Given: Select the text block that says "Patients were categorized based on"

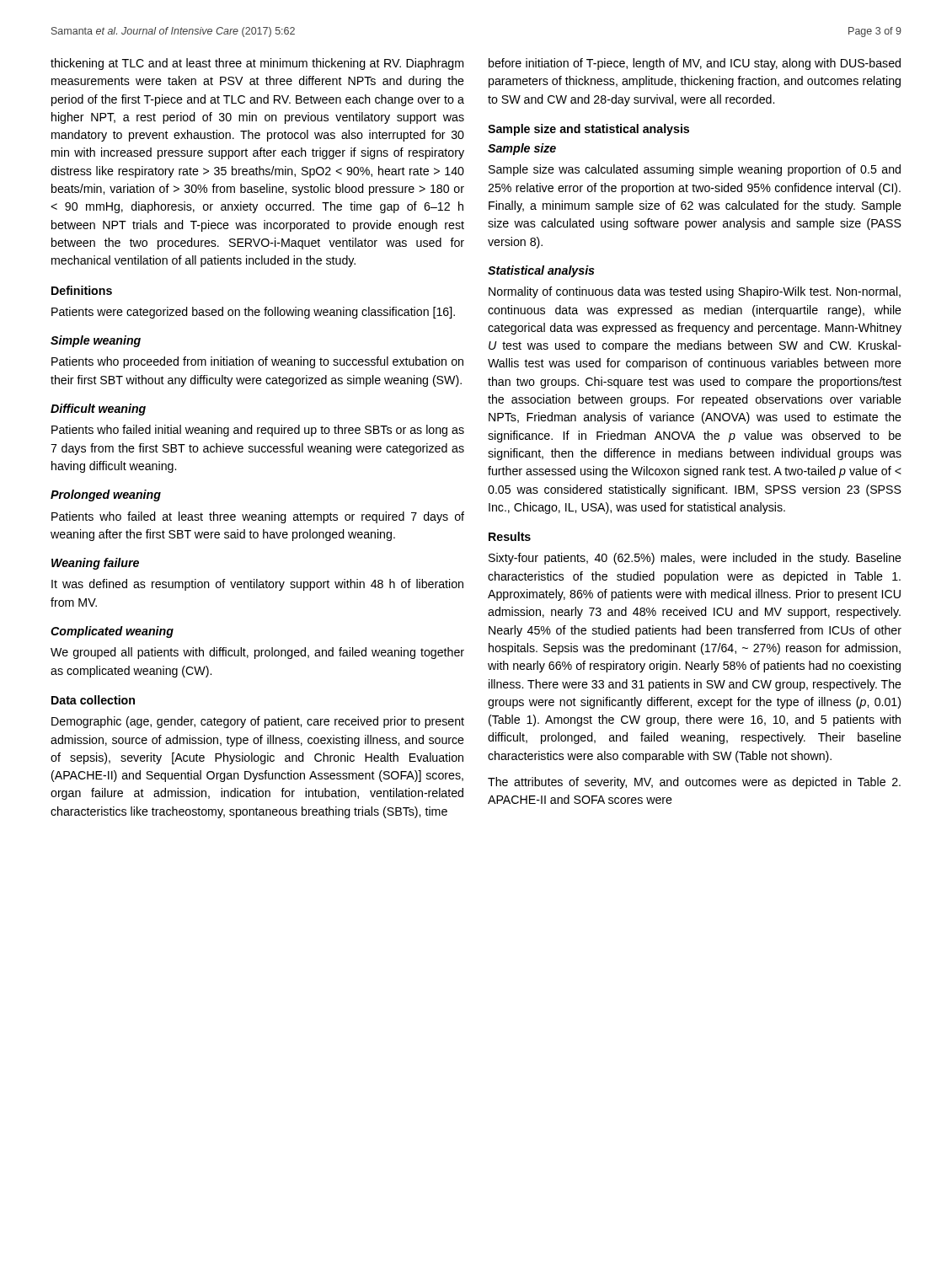Looking at the screenshot, I should click(257, 312).
